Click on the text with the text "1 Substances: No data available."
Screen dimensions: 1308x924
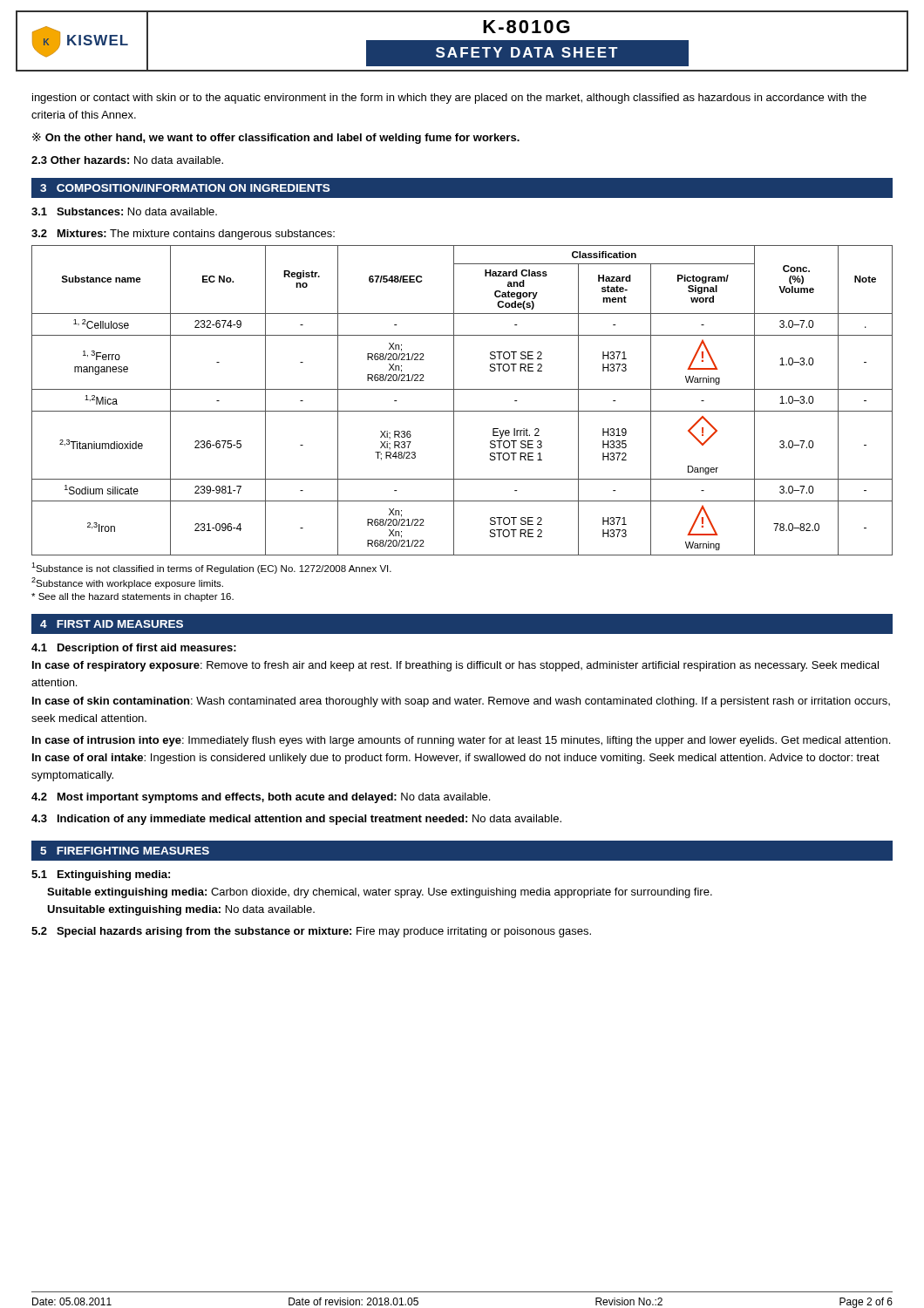click(x=125, y=211)
